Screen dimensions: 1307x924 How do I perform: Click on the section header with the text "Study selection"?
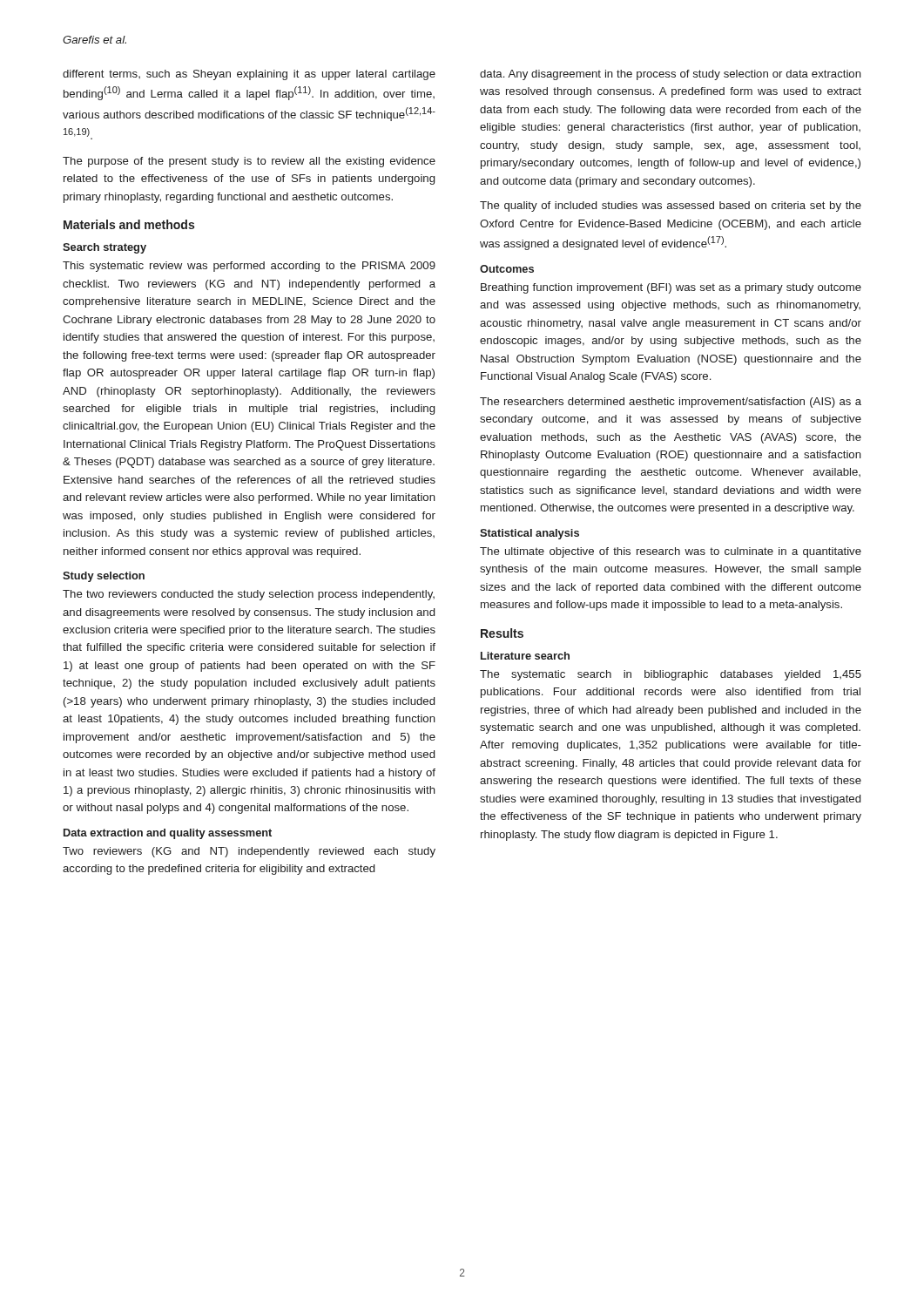click(x=104, y=576)
